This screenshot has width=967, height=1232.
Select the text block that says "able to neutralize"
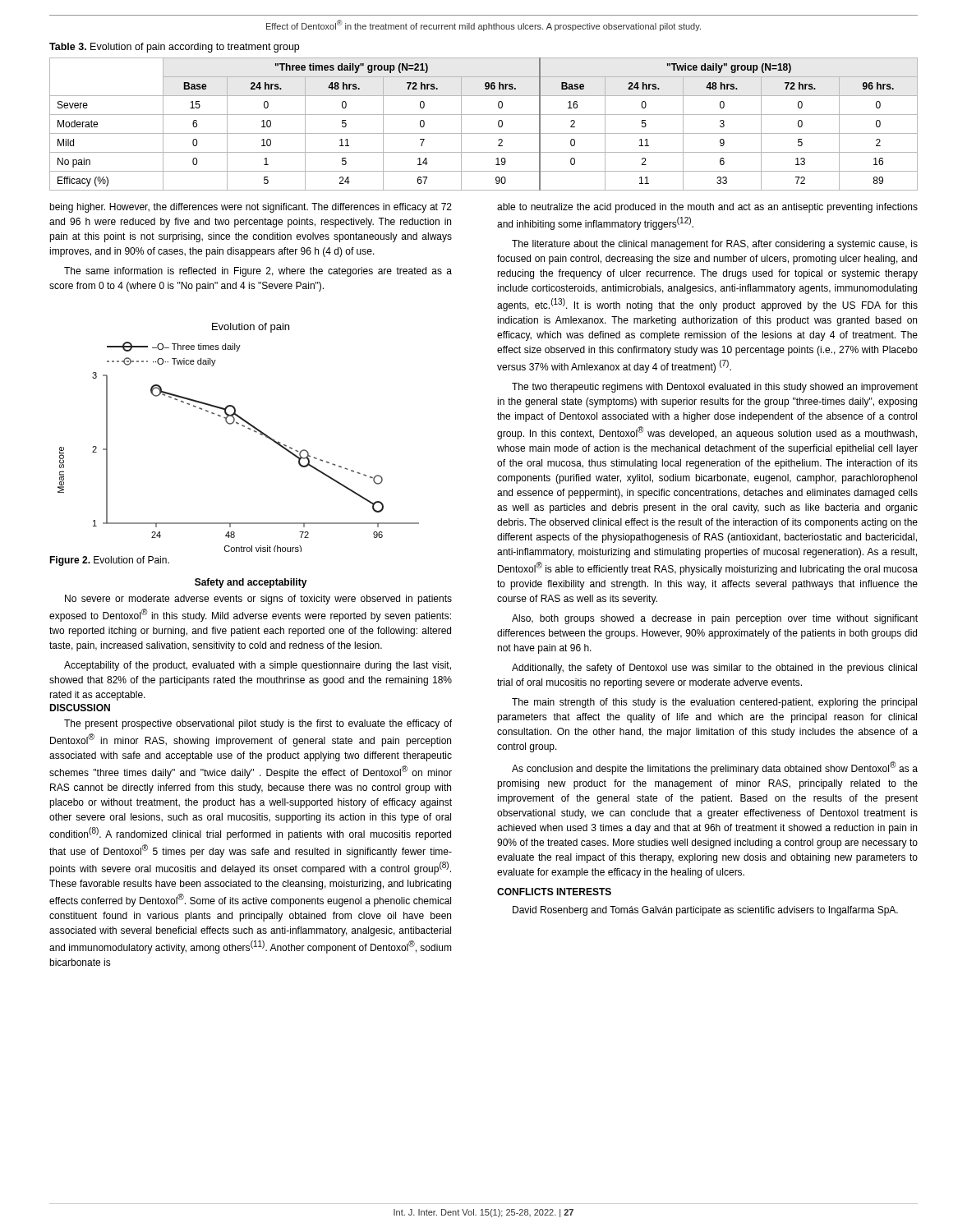[707, 540]
